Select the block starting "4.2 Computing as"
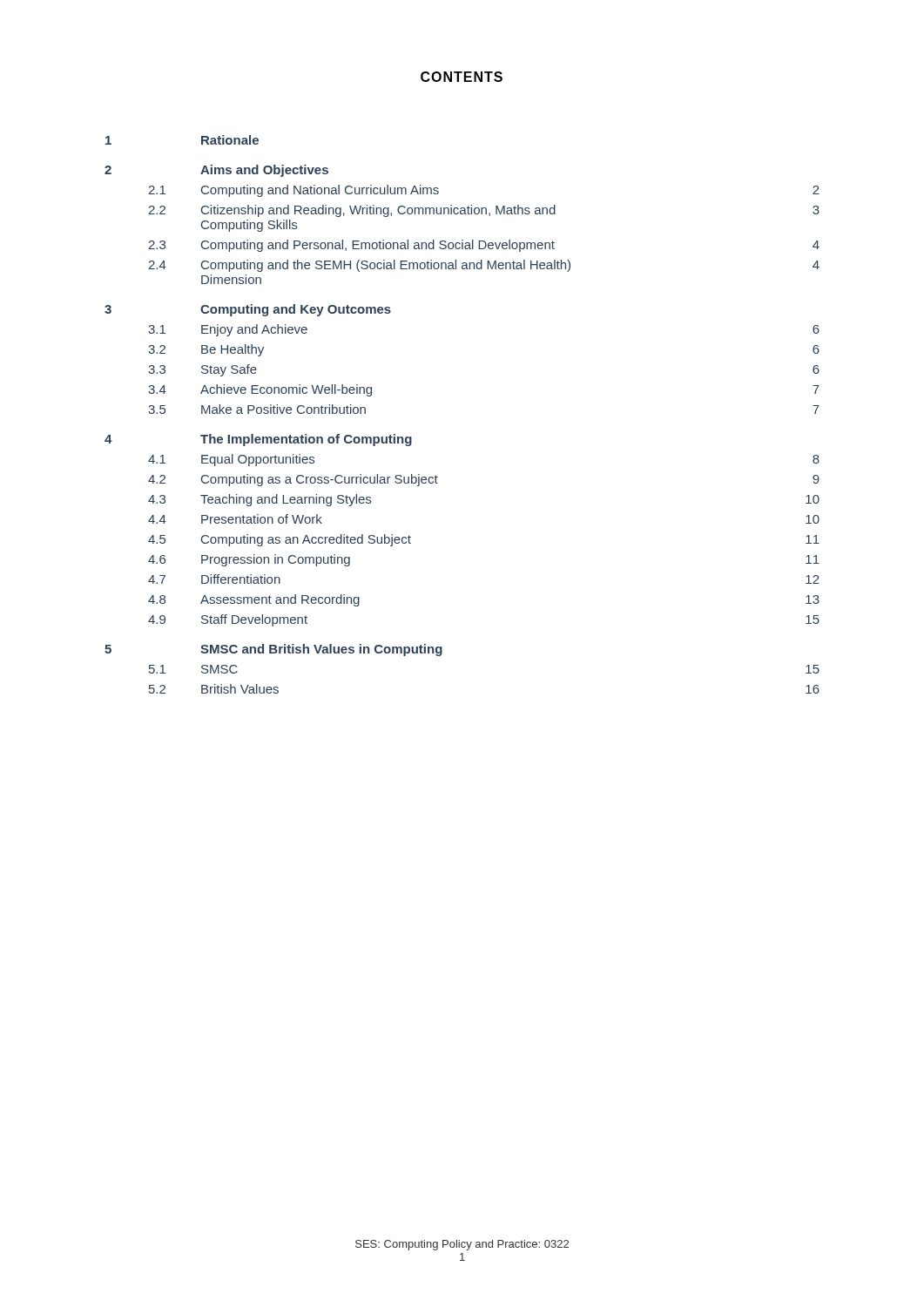 click(x=324, y=480)
